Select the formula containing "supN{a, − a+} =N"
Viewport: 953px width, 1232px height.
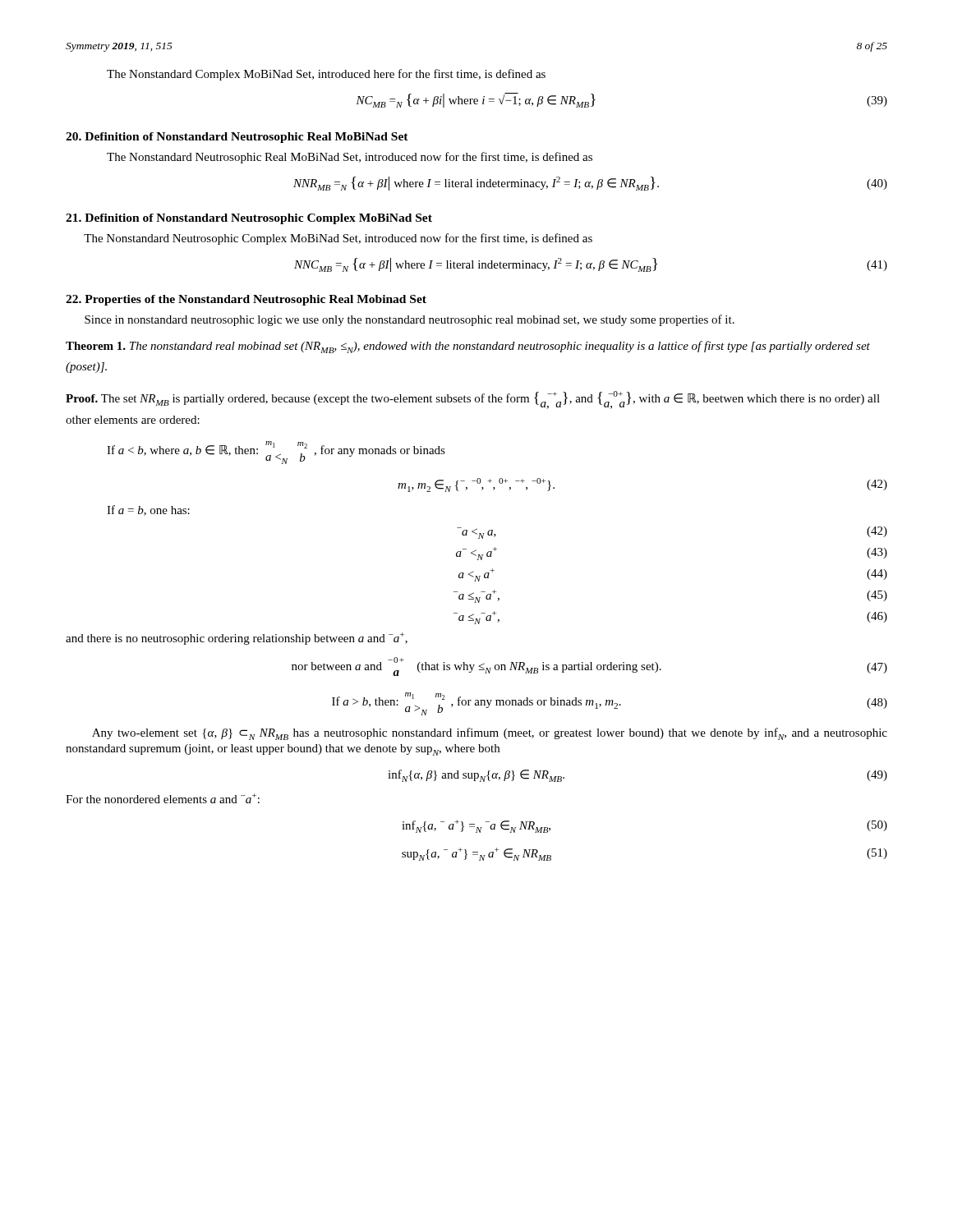[482, 855]
